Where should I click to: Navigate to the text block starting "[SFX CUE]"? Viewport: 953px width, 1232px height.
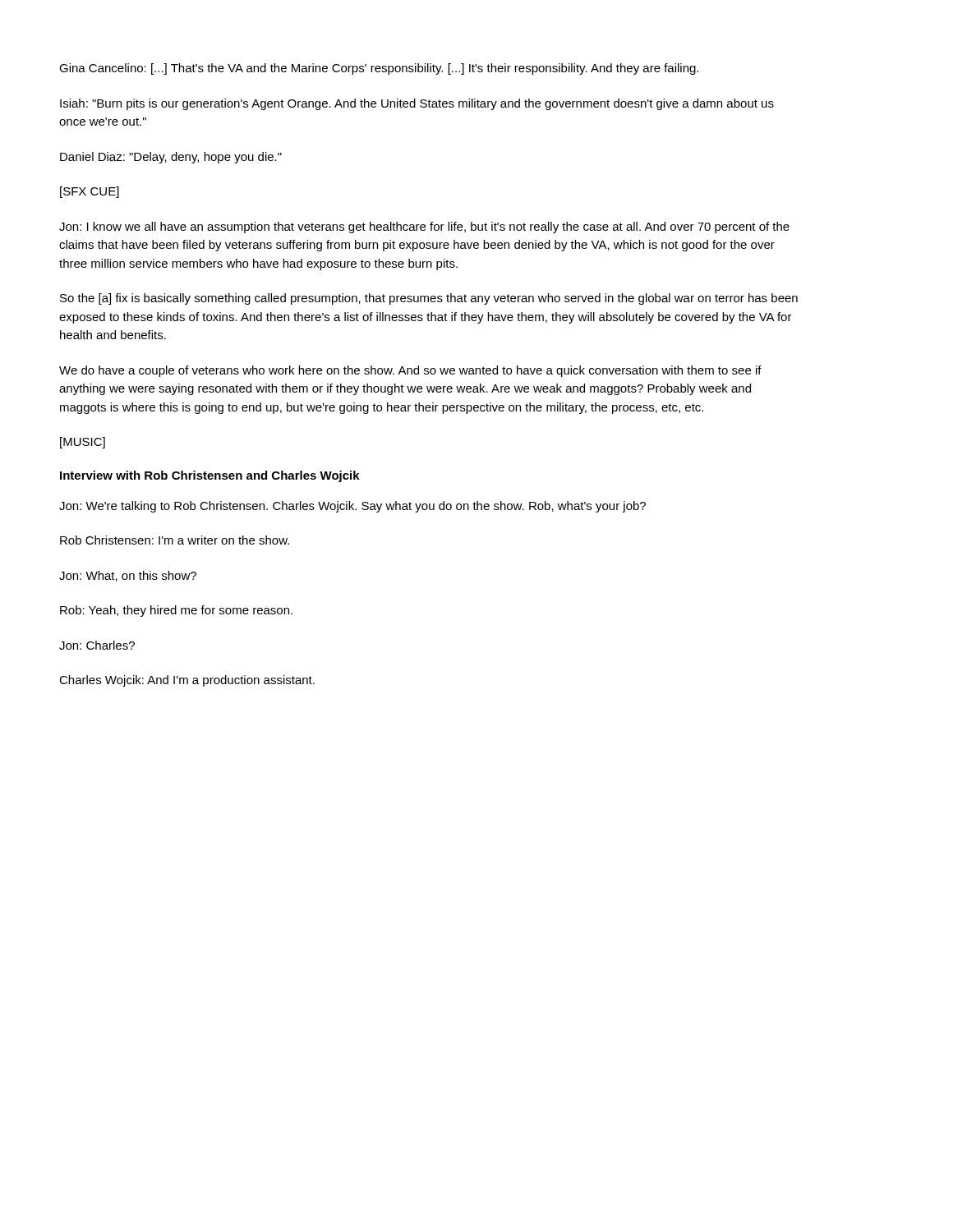89,191
